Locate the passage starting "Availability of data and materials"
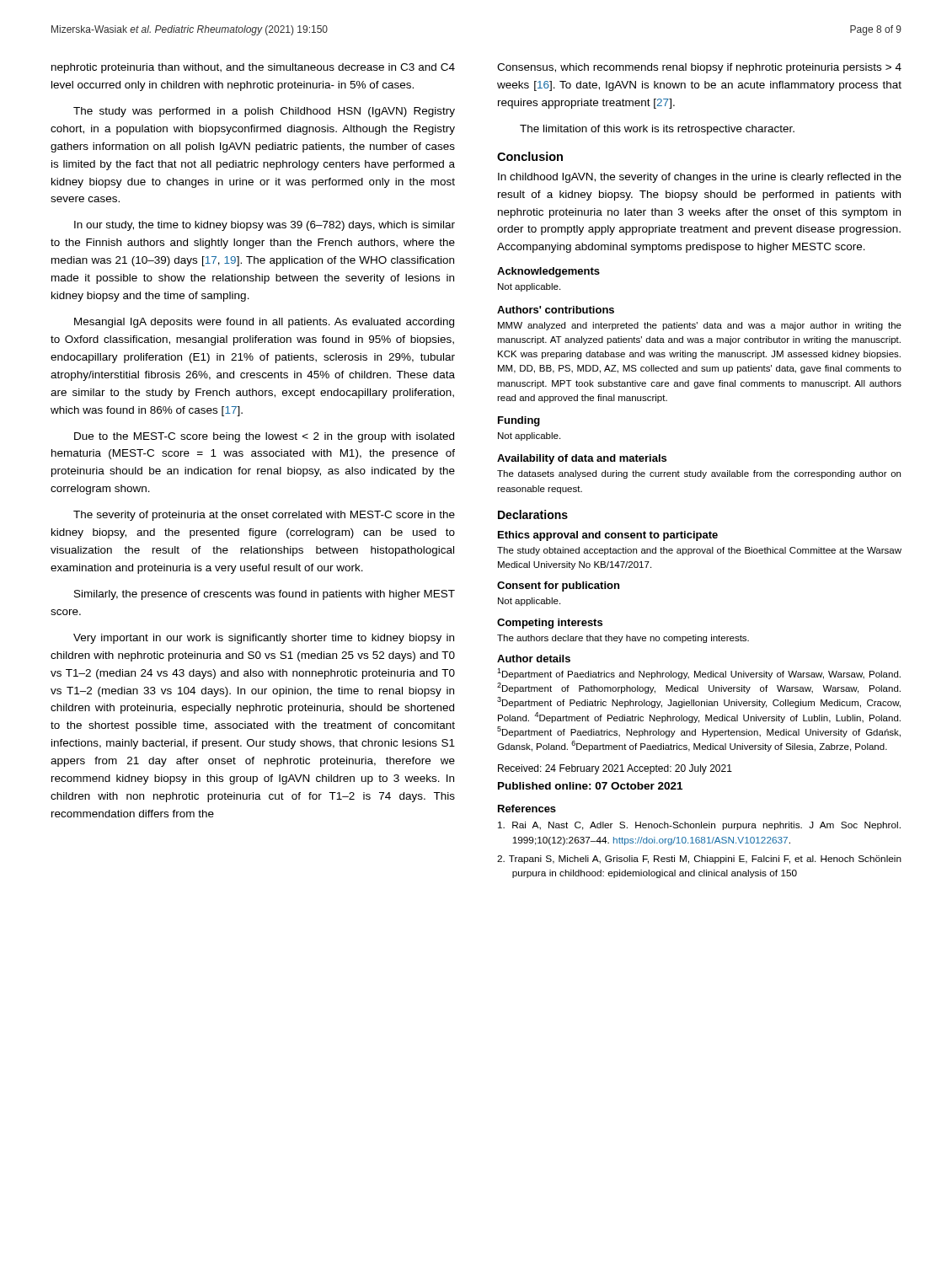 pyautogui.click(x=582, y=458)
